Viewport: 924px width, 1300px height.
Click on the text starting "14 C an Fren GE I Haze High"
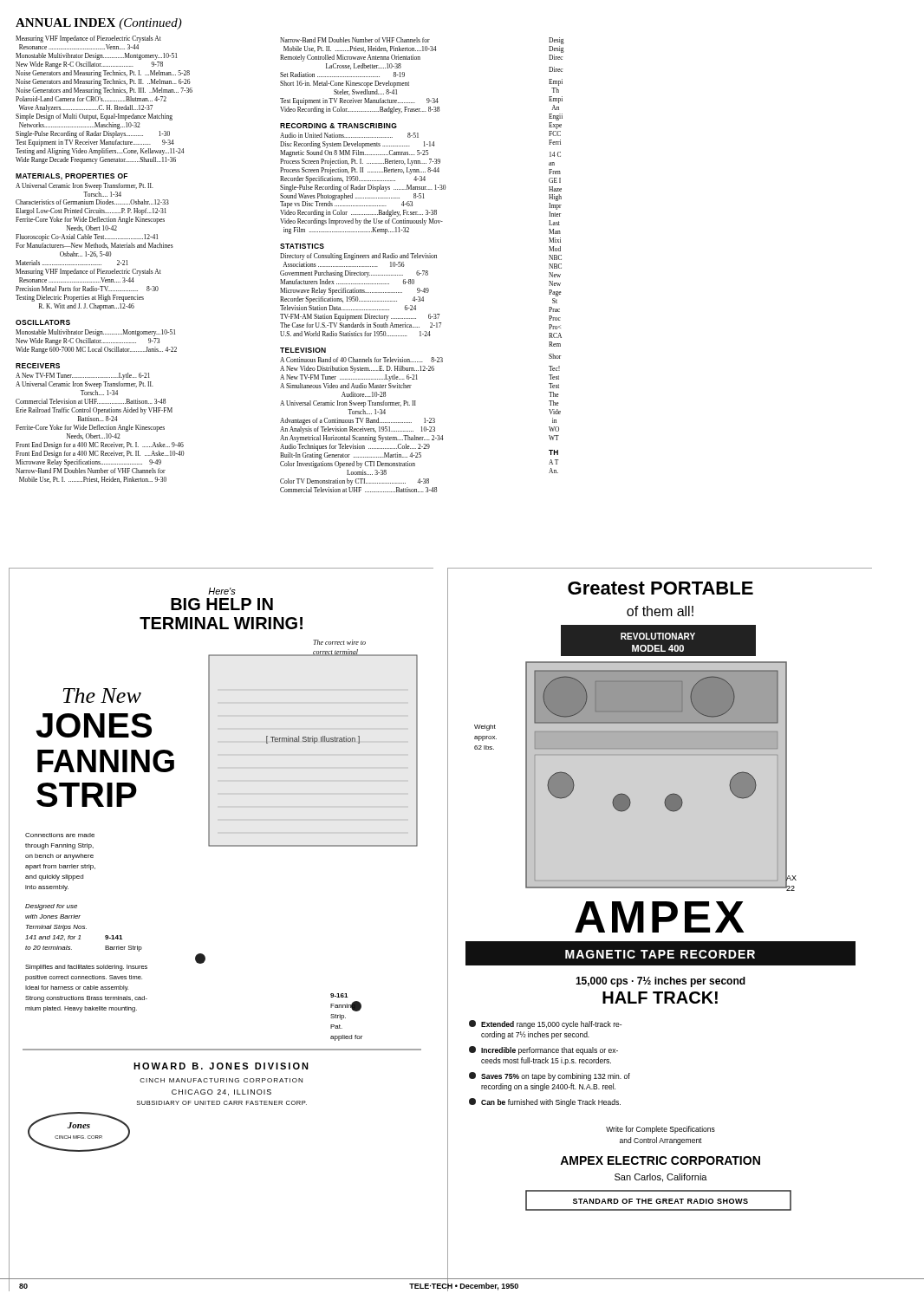[x=555, y=249]
